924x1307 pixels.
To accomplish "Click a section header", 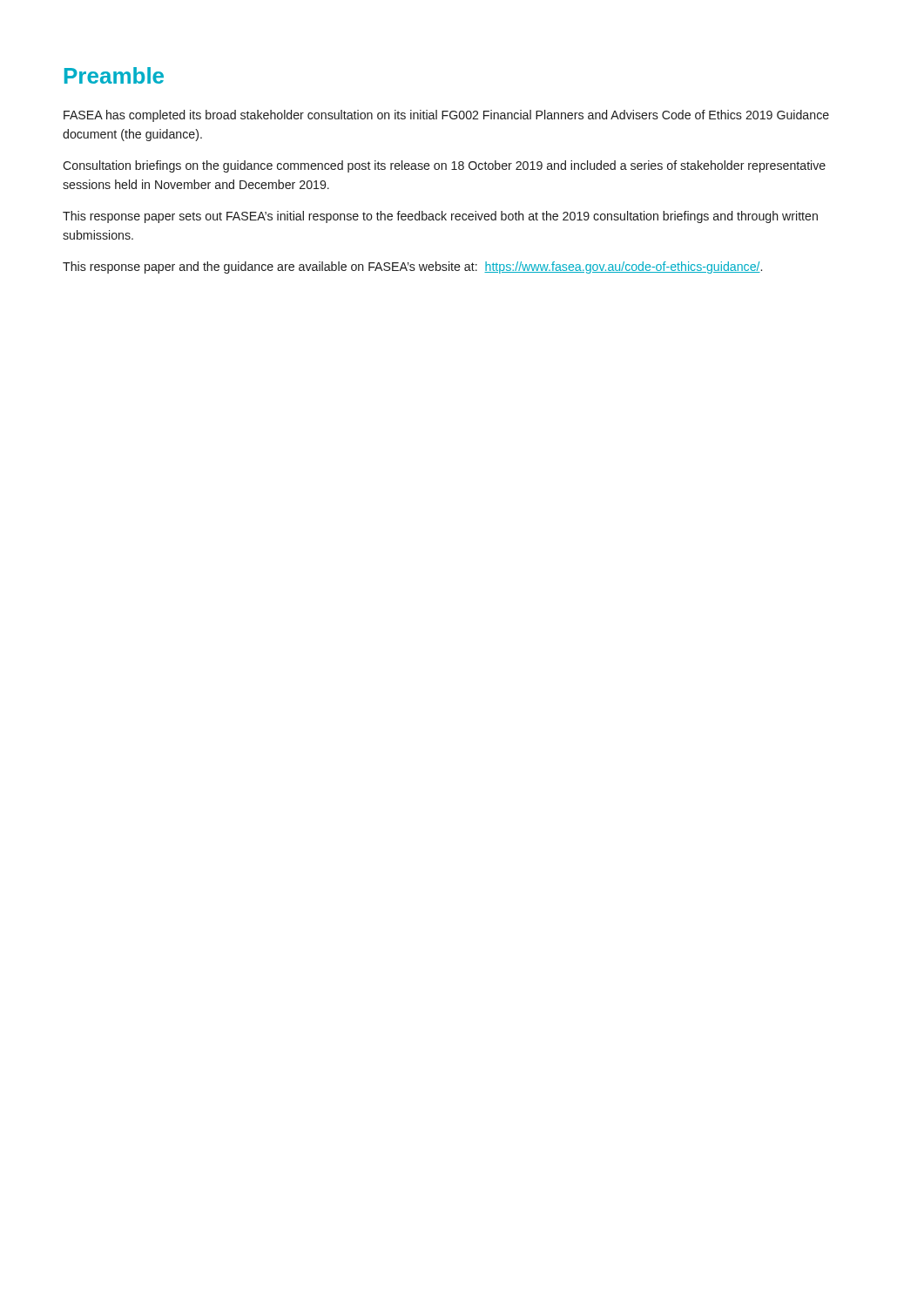I will [114, 76].
